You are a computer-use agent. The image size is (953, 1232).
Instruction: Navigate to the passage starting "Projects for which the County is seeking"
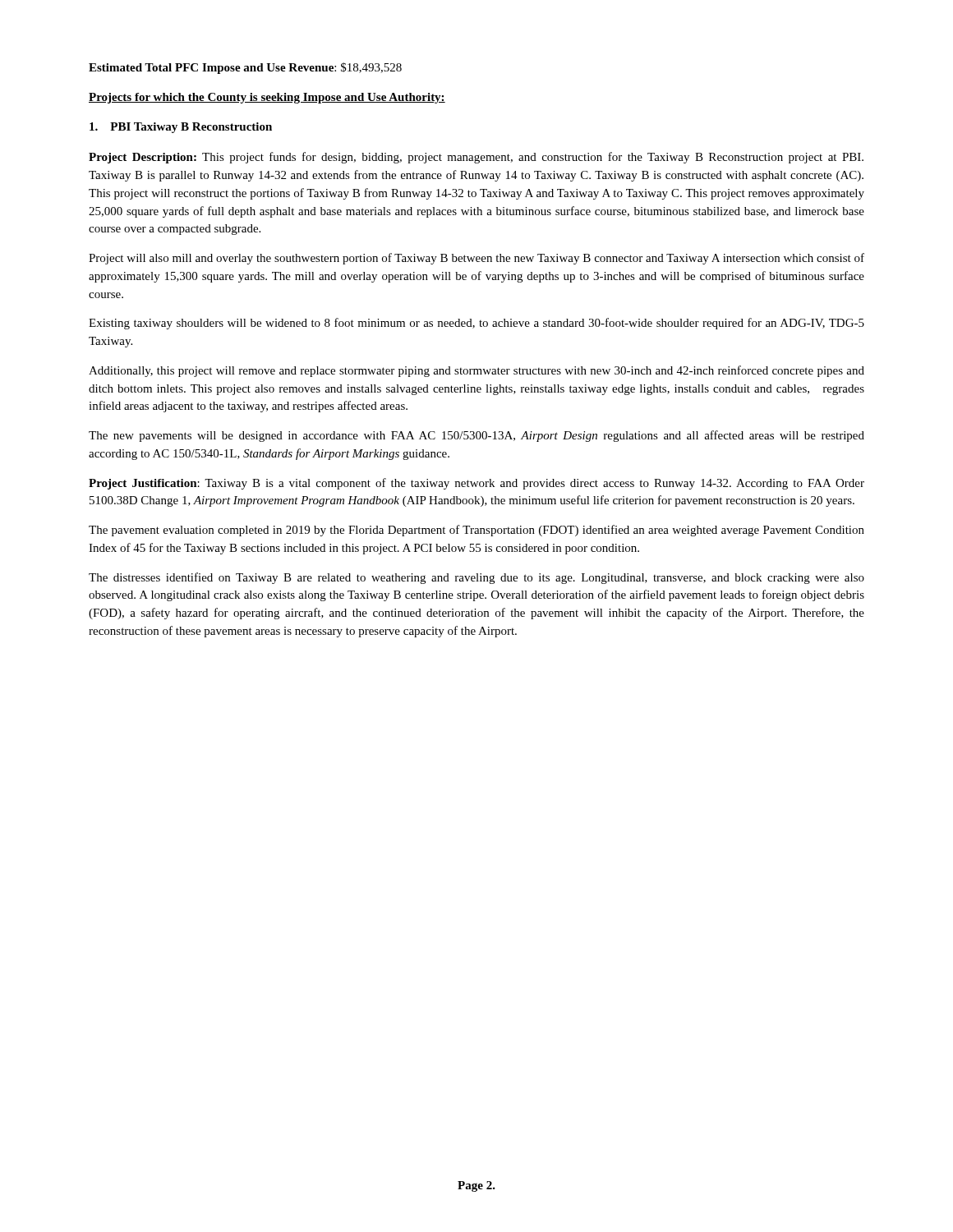(267, 97)
